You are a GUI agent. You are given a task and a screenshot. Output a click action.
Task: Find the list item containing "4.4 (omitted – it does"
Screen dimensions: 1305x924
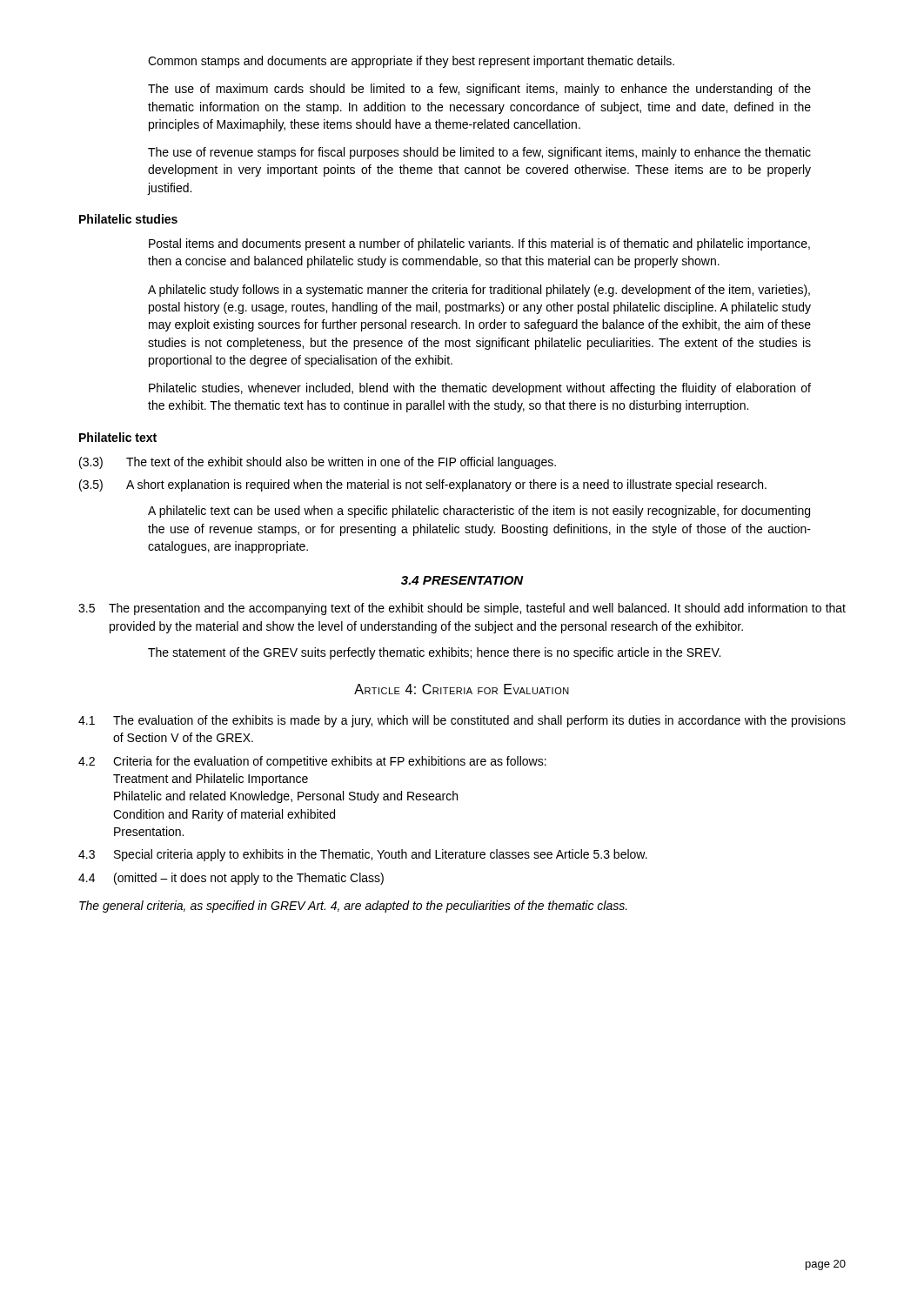click(x=231, y=879)
